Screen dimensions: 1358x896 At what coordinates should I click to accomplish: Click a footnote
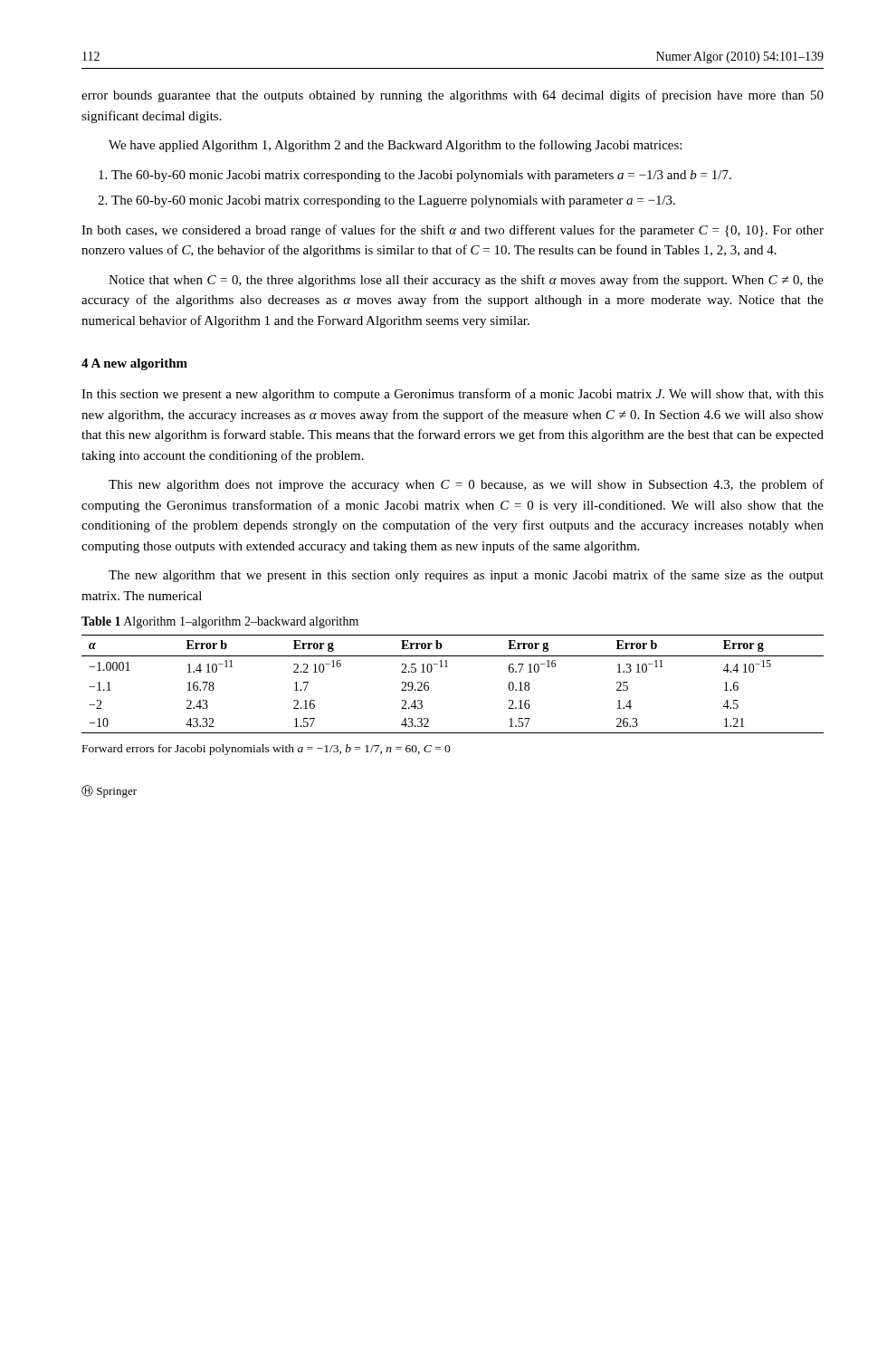pos(266,748)
